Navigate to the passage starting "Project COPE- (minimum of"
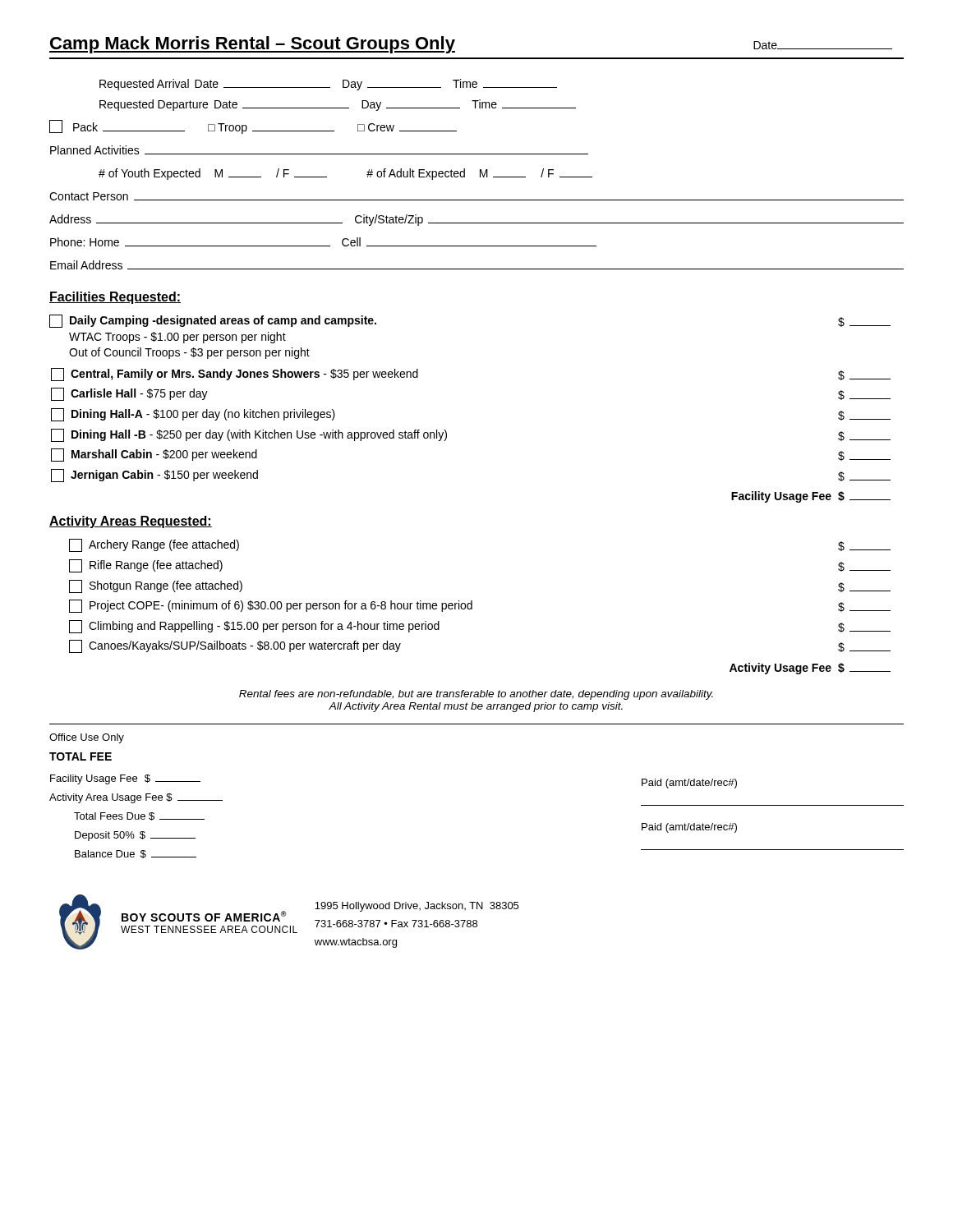This screenshot has height=1232, width=953. pos(276,606)
